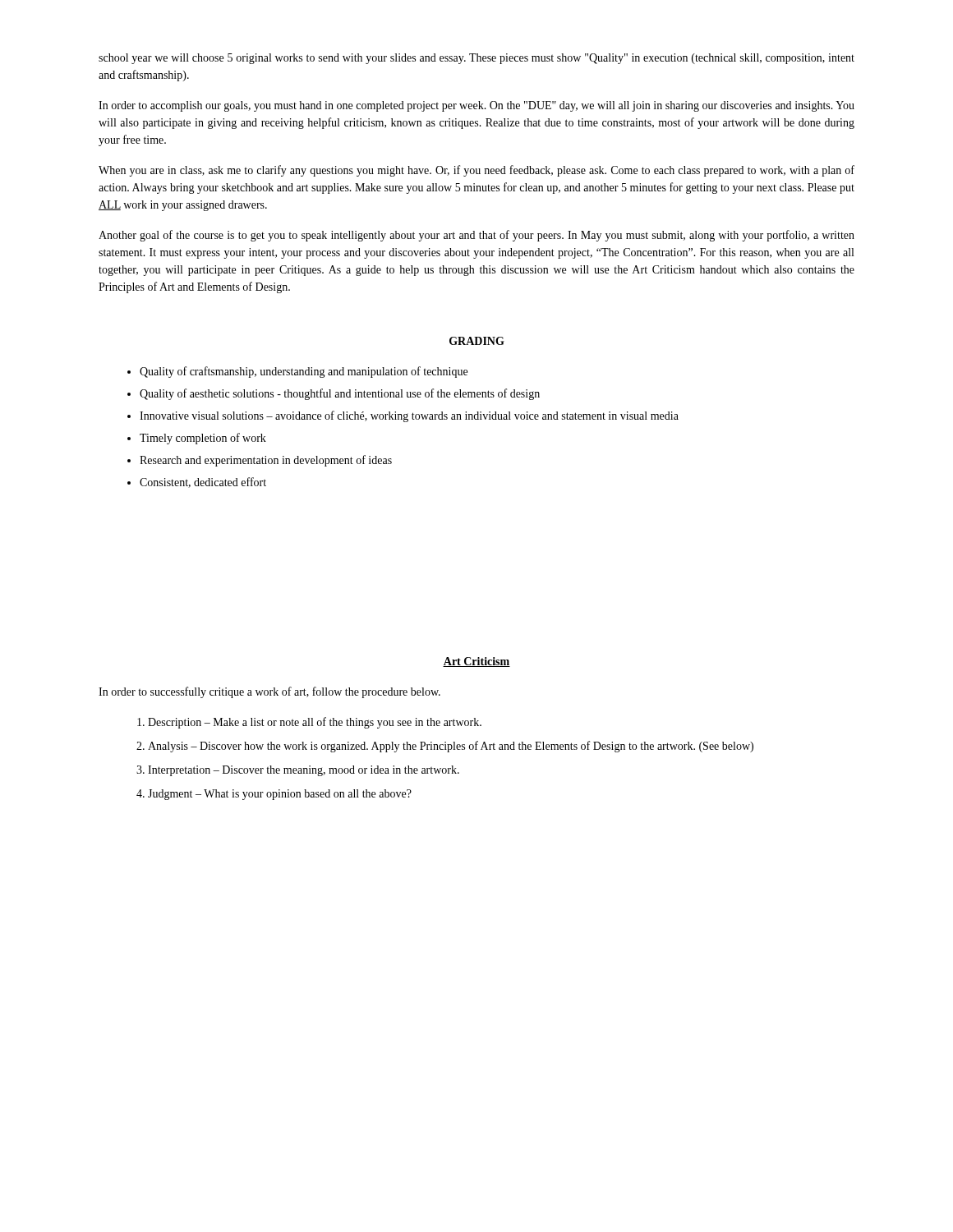This screenshot has width=953, height=1232.
Task: Click on the text block starting "school year we will choose"
Action: tap(476, 67)
